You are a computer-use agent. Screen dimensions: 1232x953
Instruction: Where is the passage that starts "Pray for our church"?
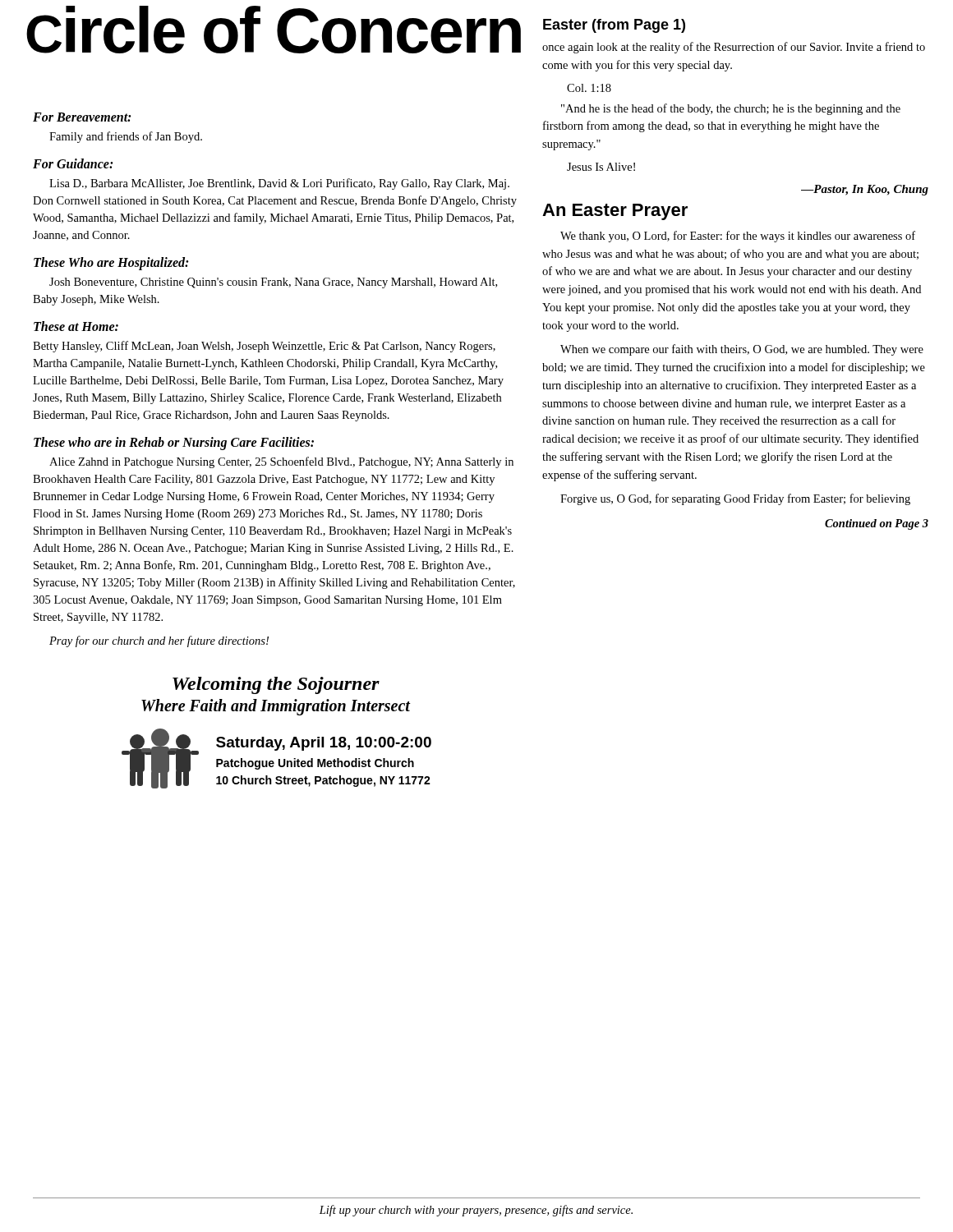click(x=275, y=641)
